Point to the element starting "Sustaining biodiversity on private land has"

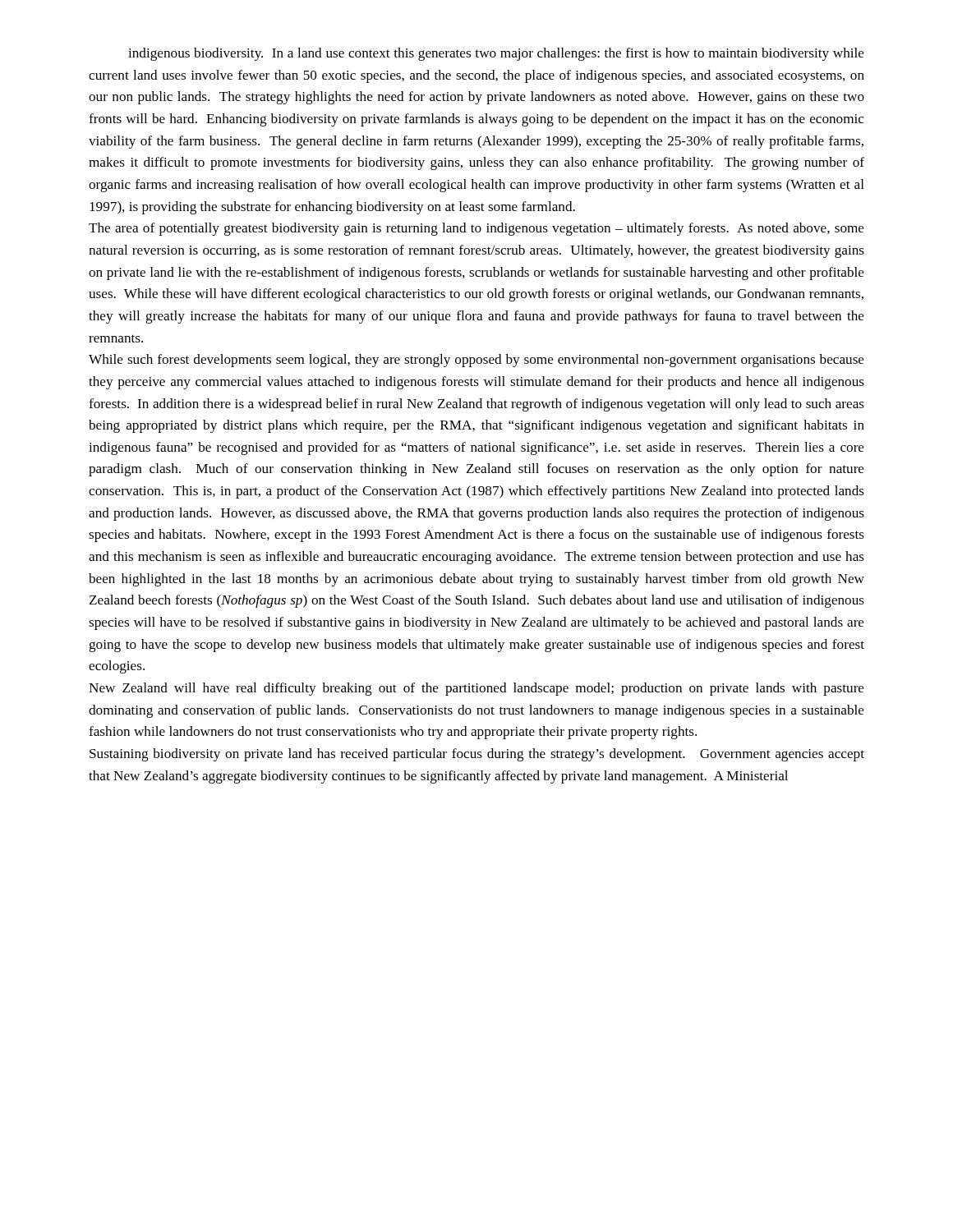tap(476, 765)
